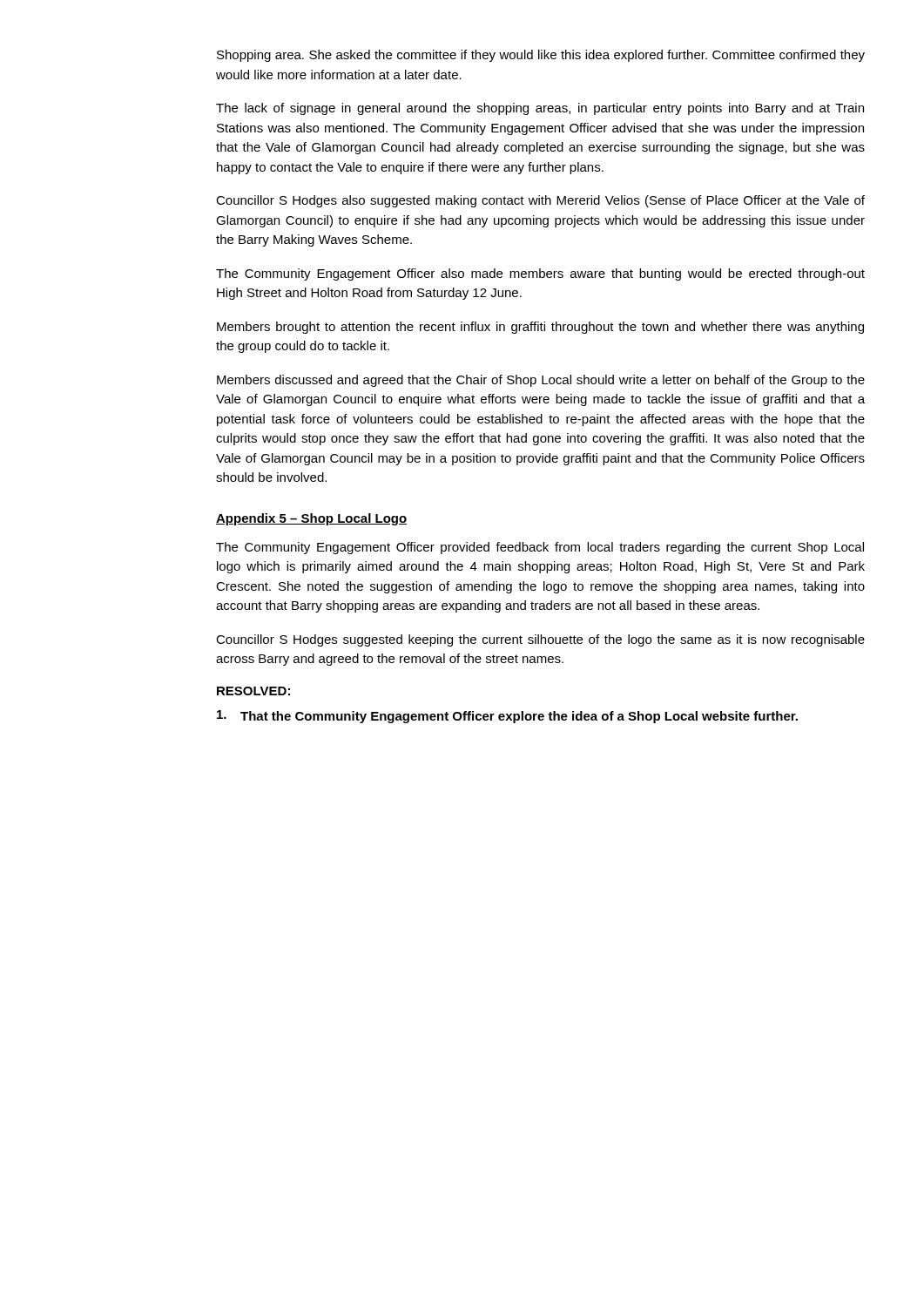Point to the passage starting "Councillor S Hodges suggested keeping the"

[x=540, y=648]
